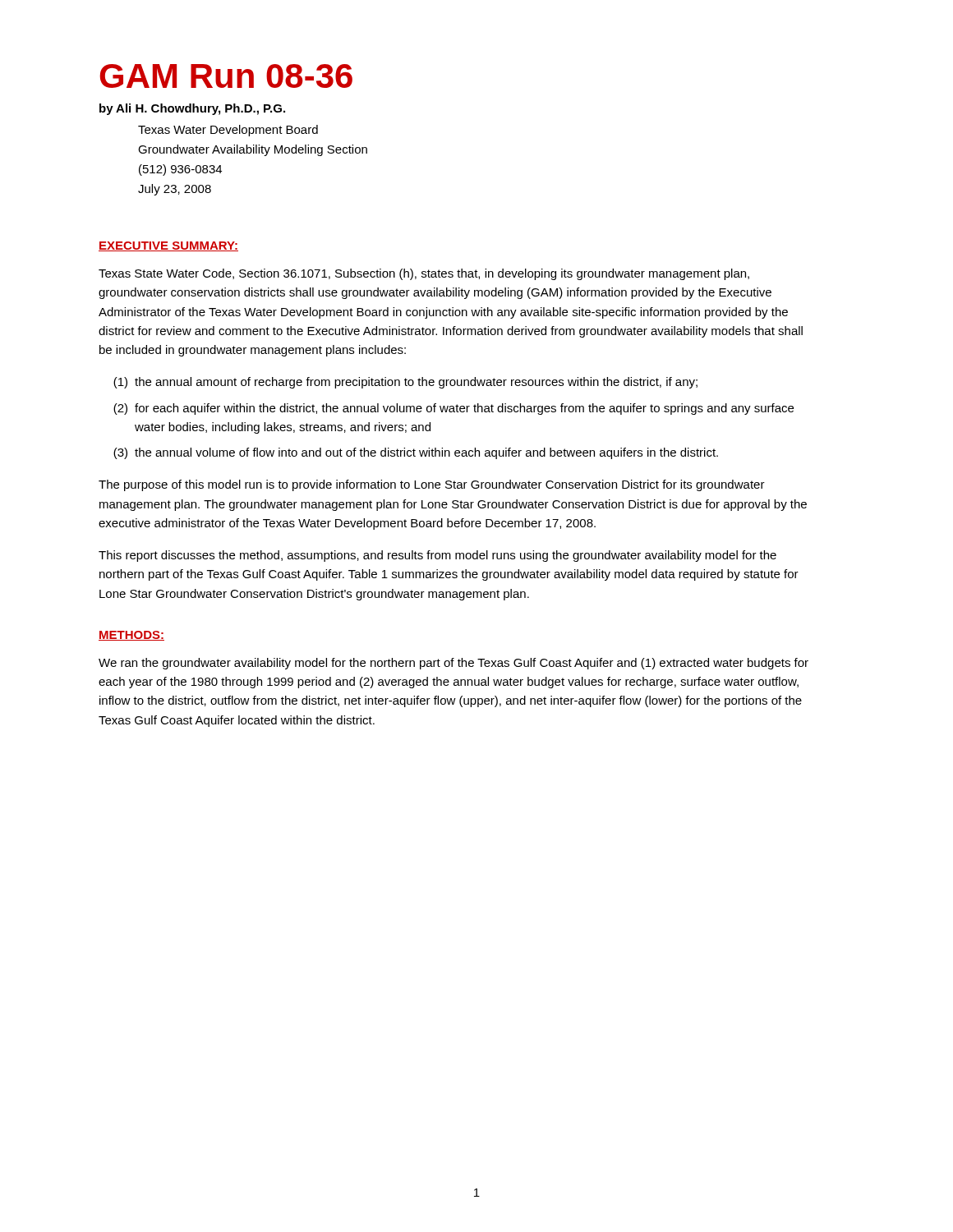Find the text block containing "Texas State Water Code, Section 36.1071,"
The image size is (953, 1232).
click(451, 311)
